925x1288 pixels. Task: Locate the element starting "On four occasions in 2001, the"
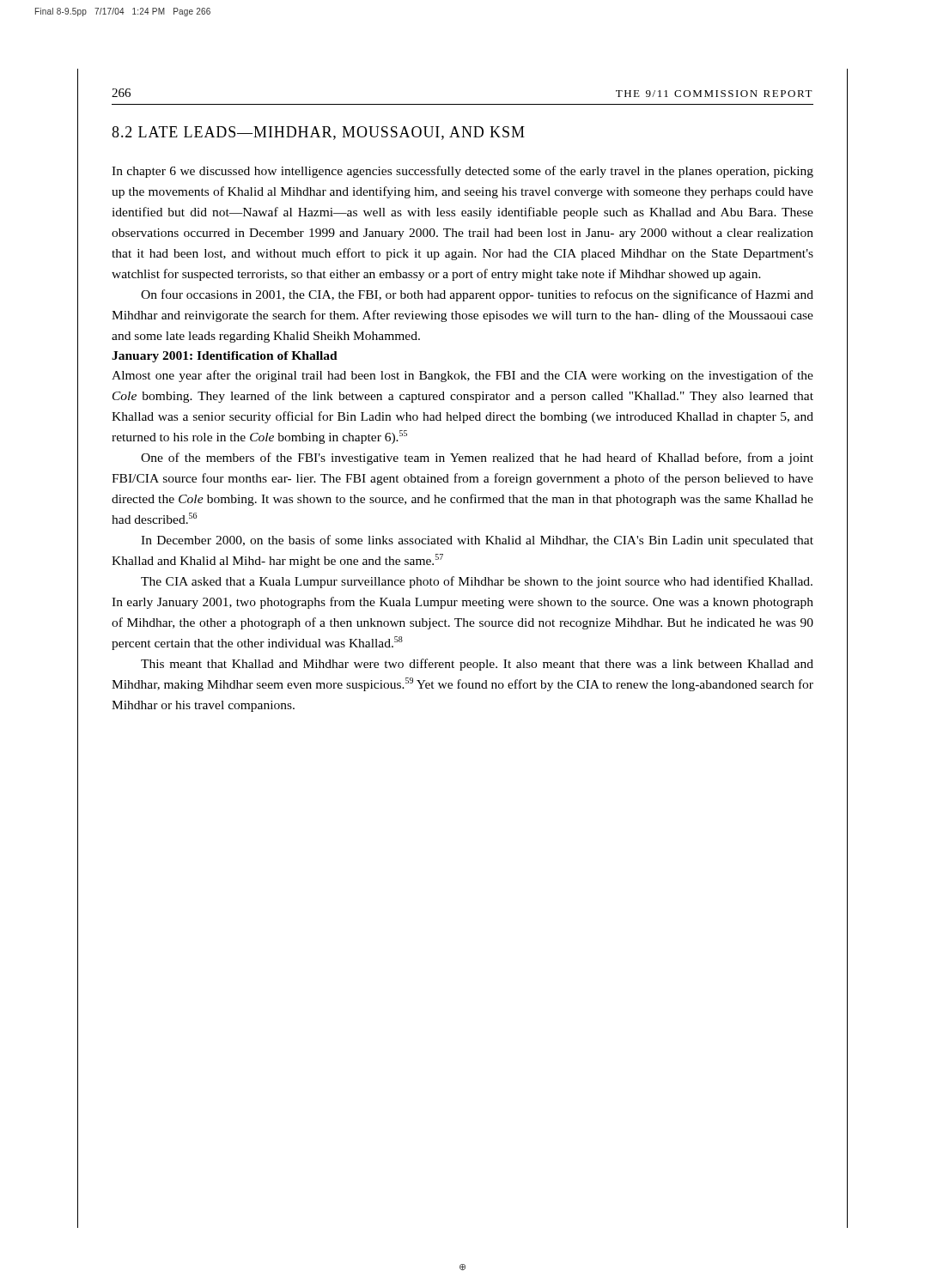click(462, 315)
